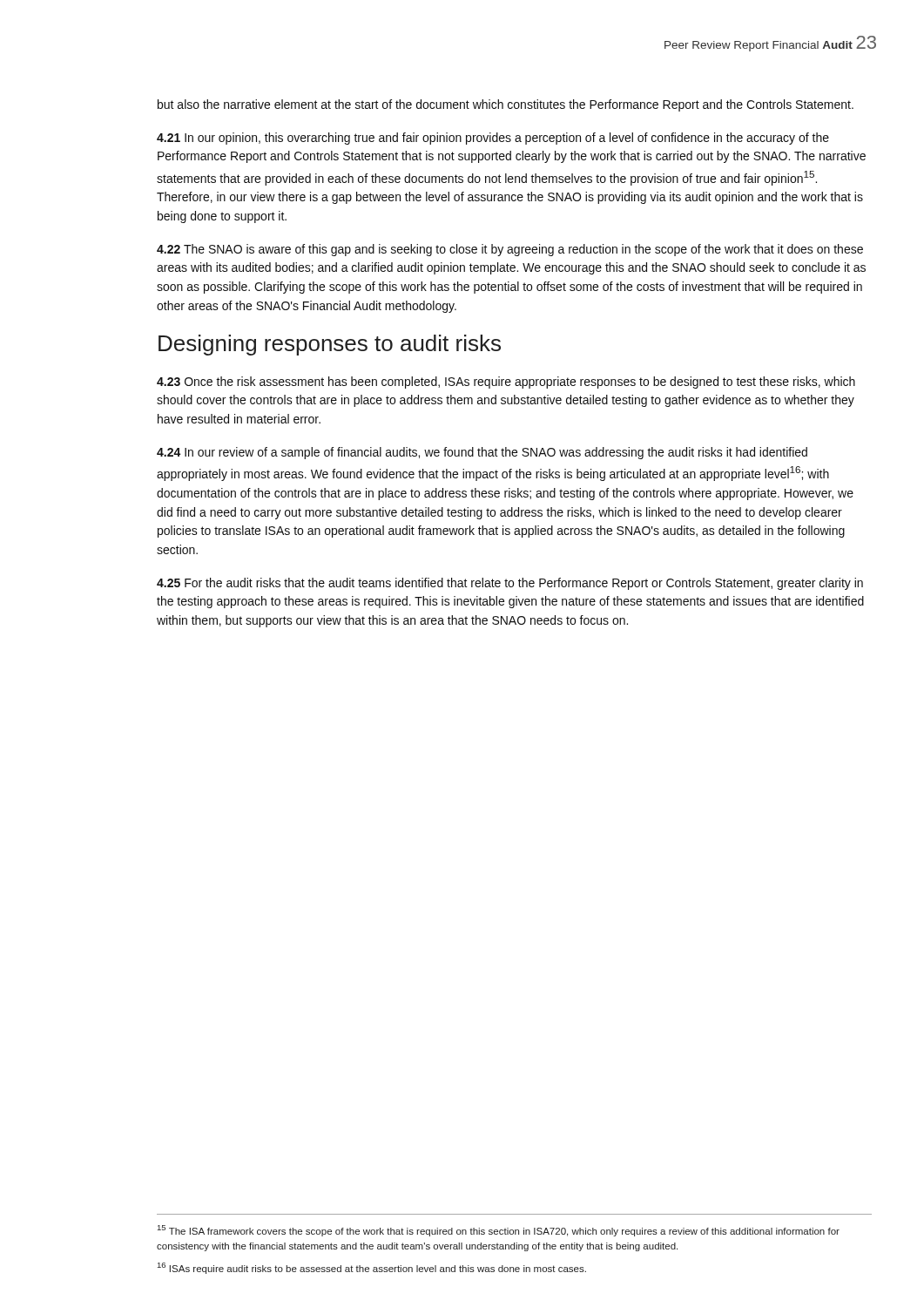Click the section header that begins "Designing responses to"
924x1307 pixels.
click(329, 343)
